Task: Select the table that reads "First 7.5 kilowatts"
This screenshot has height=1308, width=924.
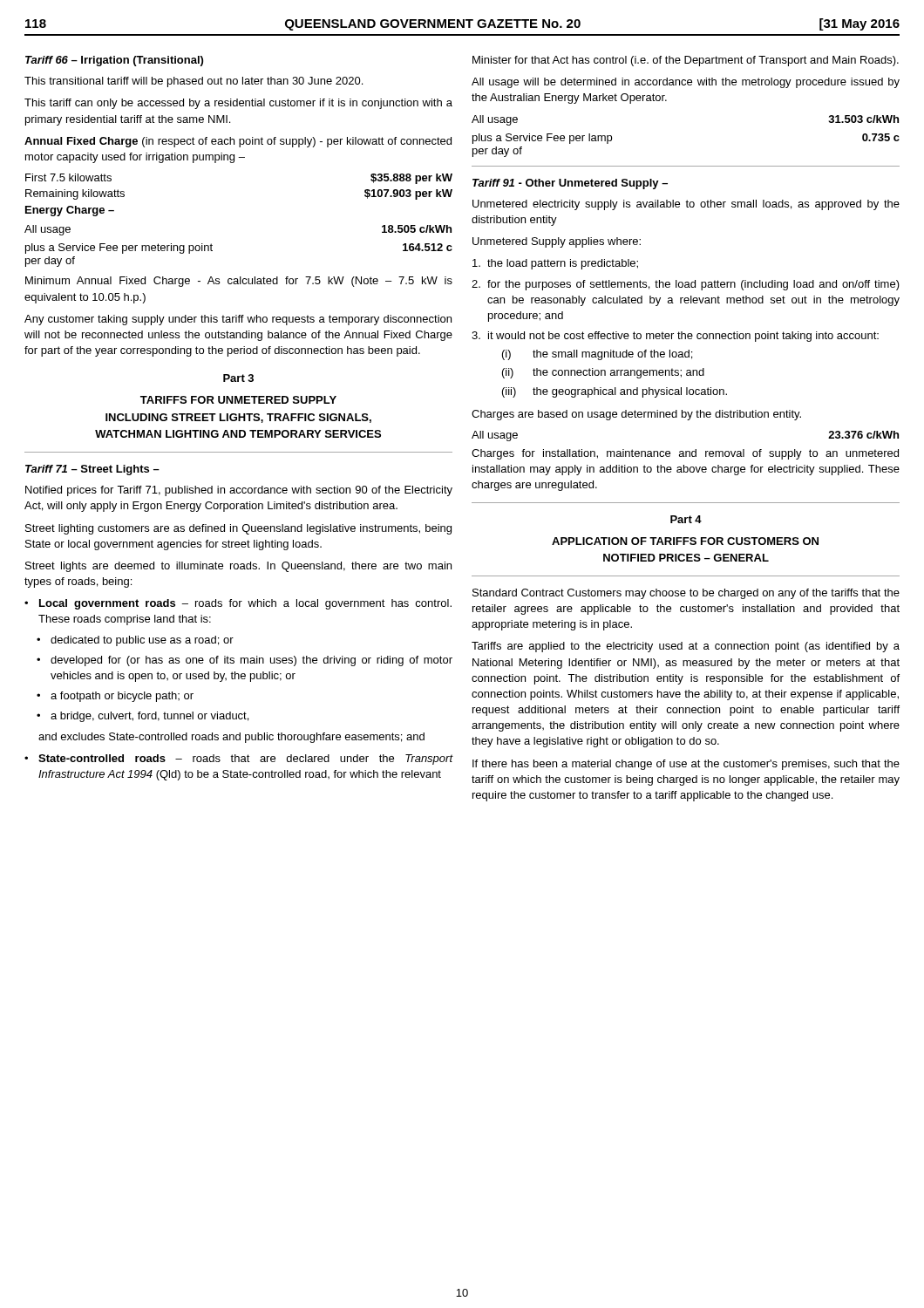Action: [x=238, y=185]
